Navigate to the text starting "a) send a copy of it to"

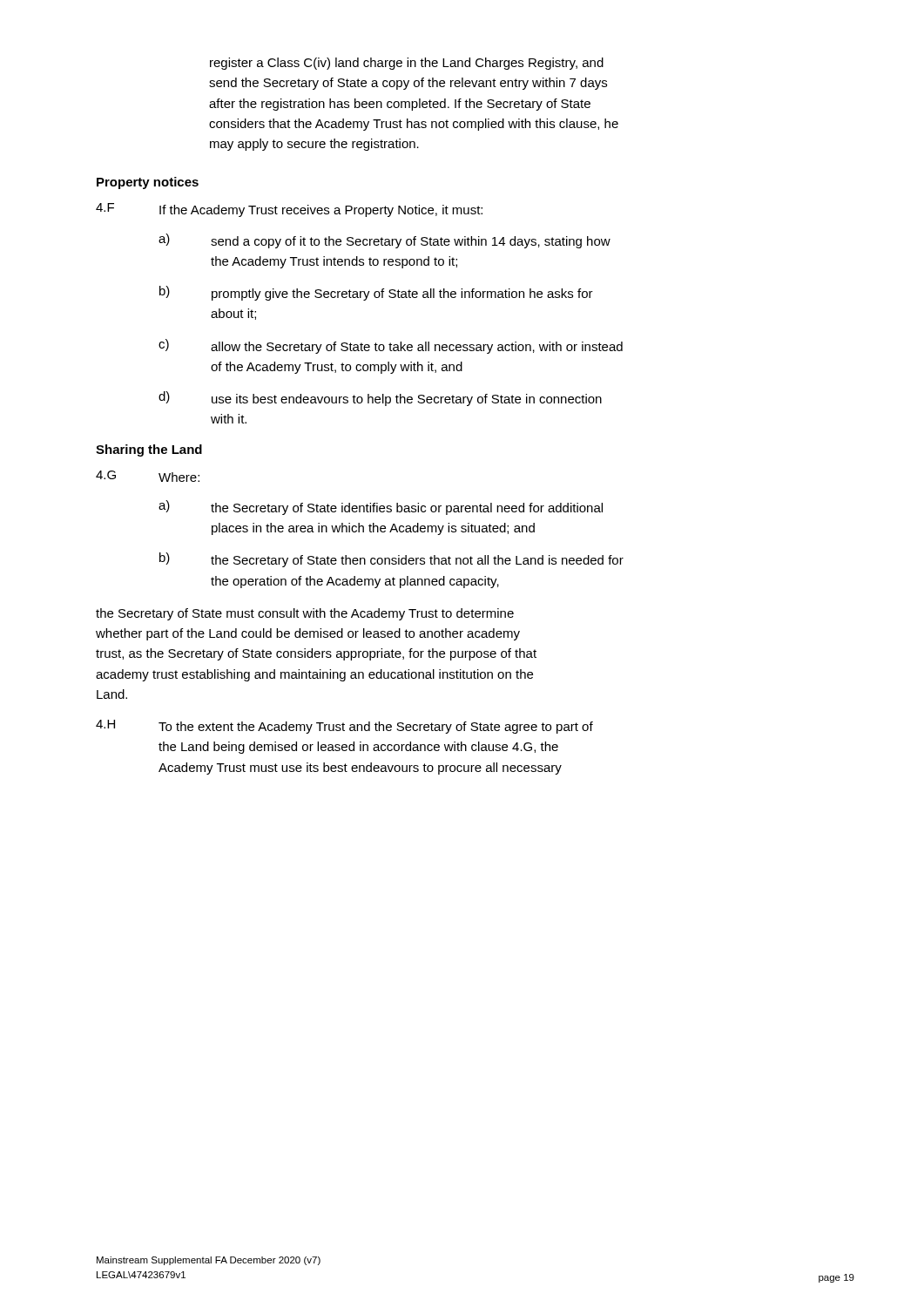[x=506, y=251]
